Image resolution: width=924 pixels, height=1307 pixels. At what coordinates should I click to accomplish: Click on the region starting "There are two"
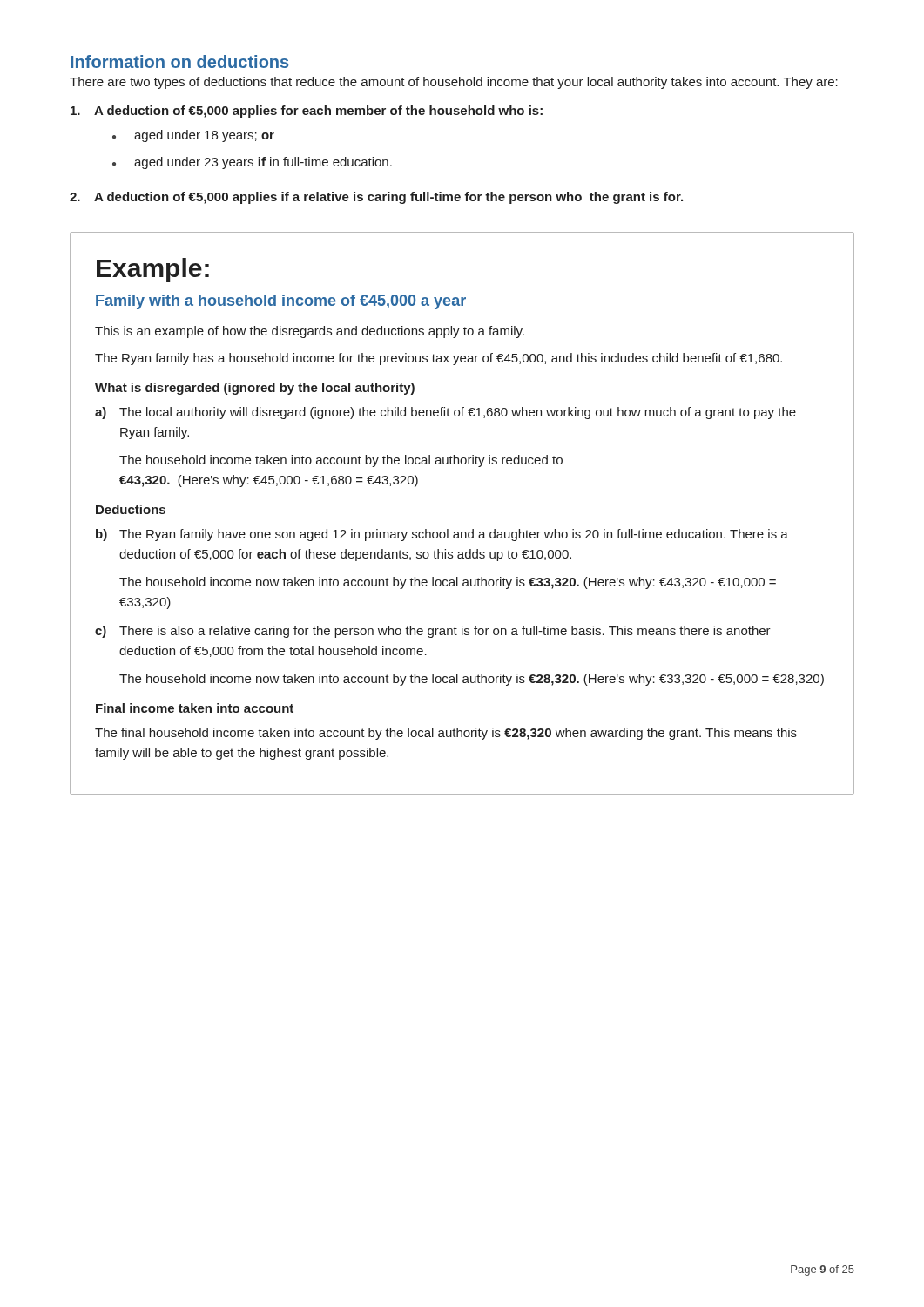[x=454, y=81]
